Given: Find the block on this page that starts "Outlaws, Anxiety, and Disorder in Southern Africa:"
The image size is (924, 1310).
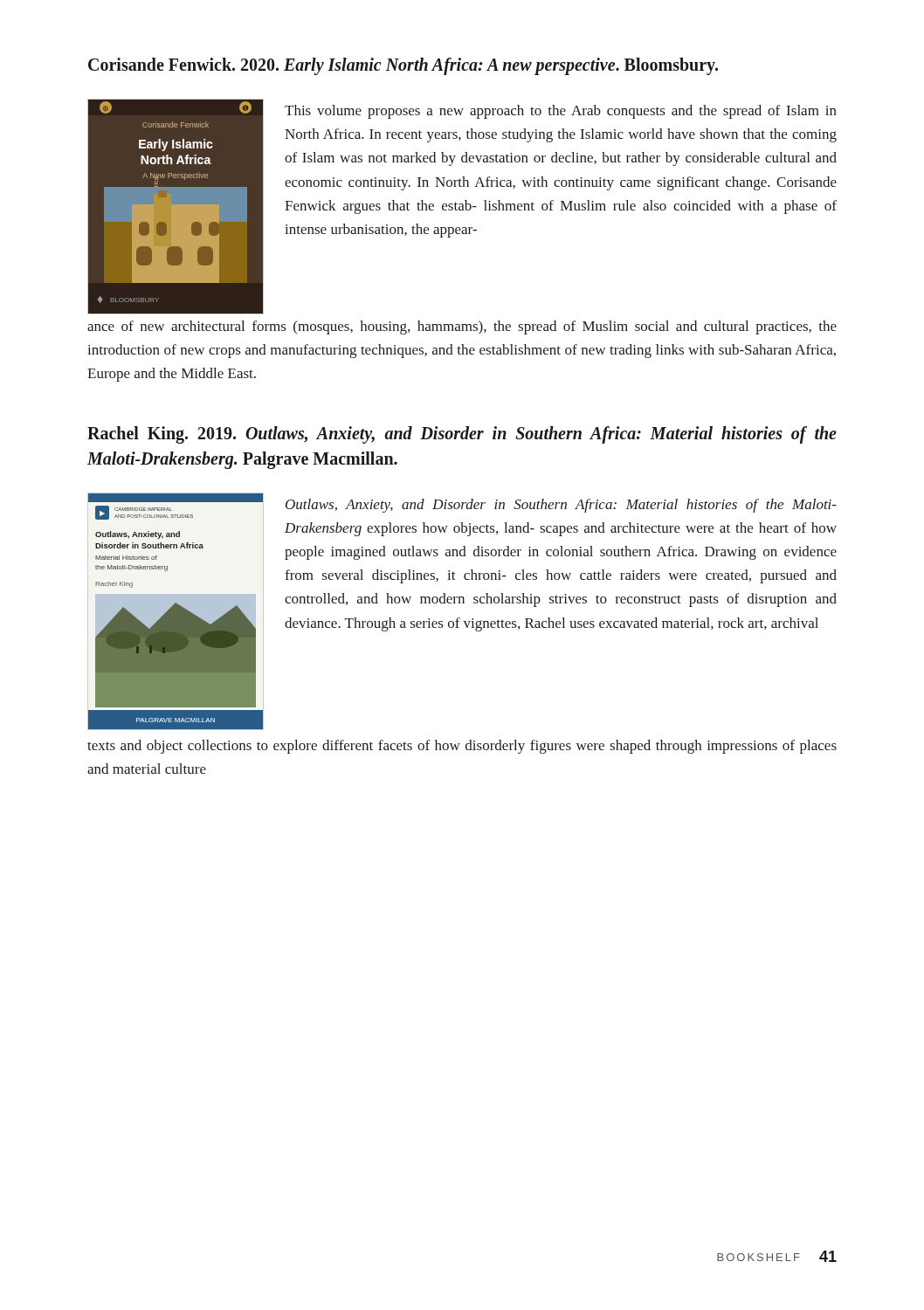Looking at the screenshot, I should click(x=561, y=563).
